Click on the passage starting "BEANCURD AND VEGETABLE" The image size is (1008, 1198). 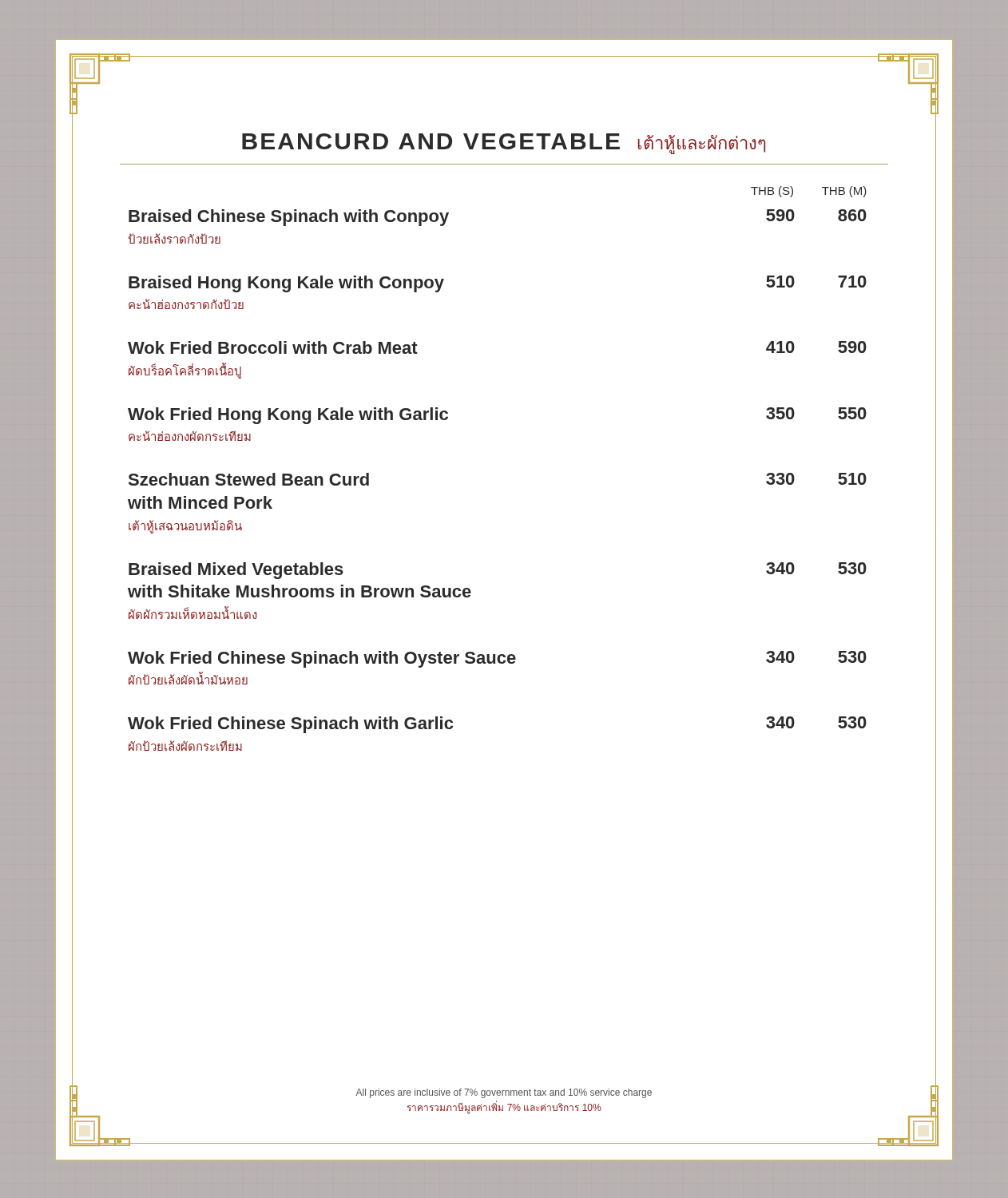pyautogui.click(x=504, y=141)
